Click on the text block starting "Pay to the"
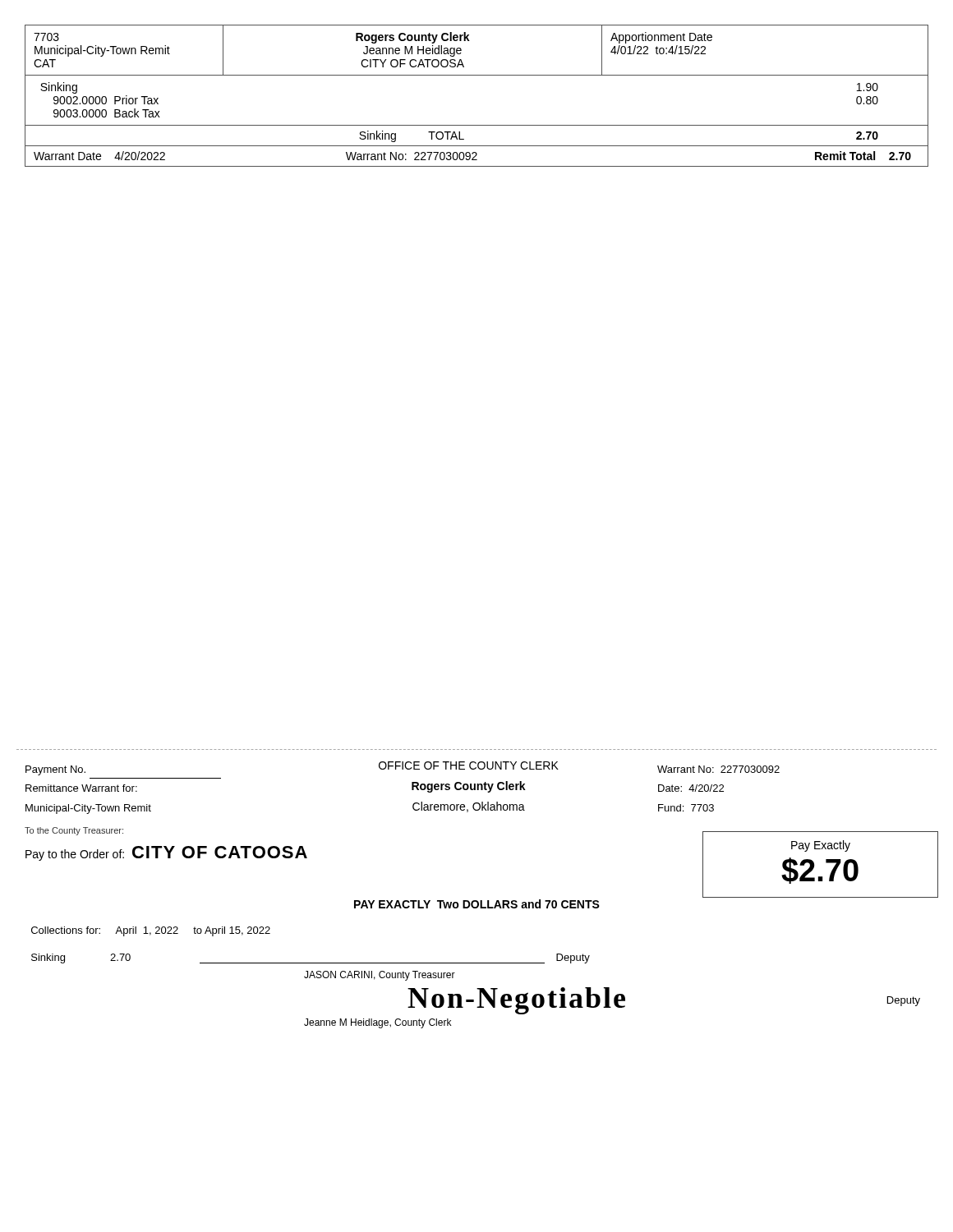The image size is (953, 1232). [x=167, y=852]
